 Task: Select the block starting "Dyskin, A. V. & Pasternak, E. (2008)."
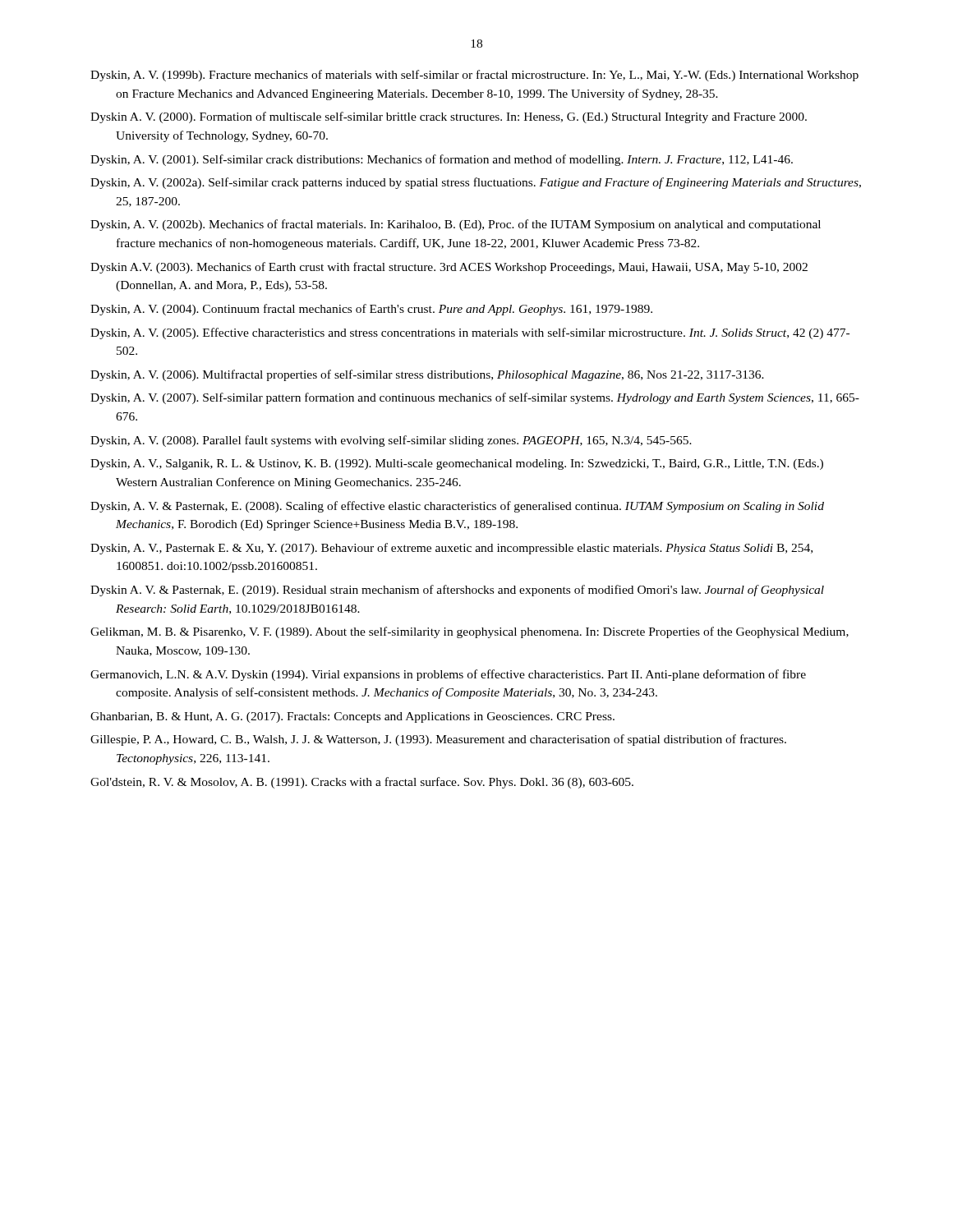[457, 514]
